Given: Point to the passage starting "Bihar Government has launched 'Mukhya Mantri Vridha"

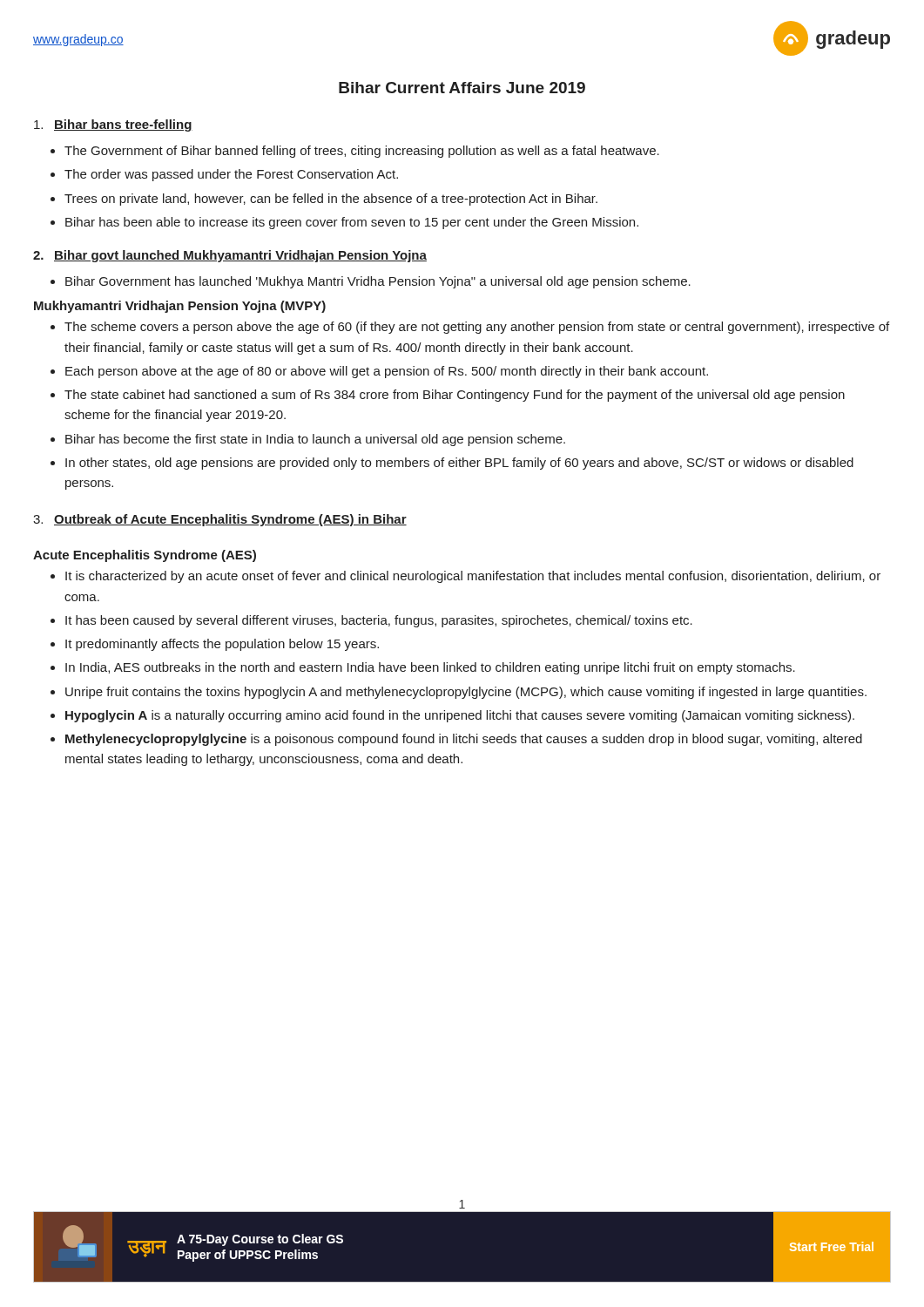Looking at the screenshot, I should [x=478, y=281].
